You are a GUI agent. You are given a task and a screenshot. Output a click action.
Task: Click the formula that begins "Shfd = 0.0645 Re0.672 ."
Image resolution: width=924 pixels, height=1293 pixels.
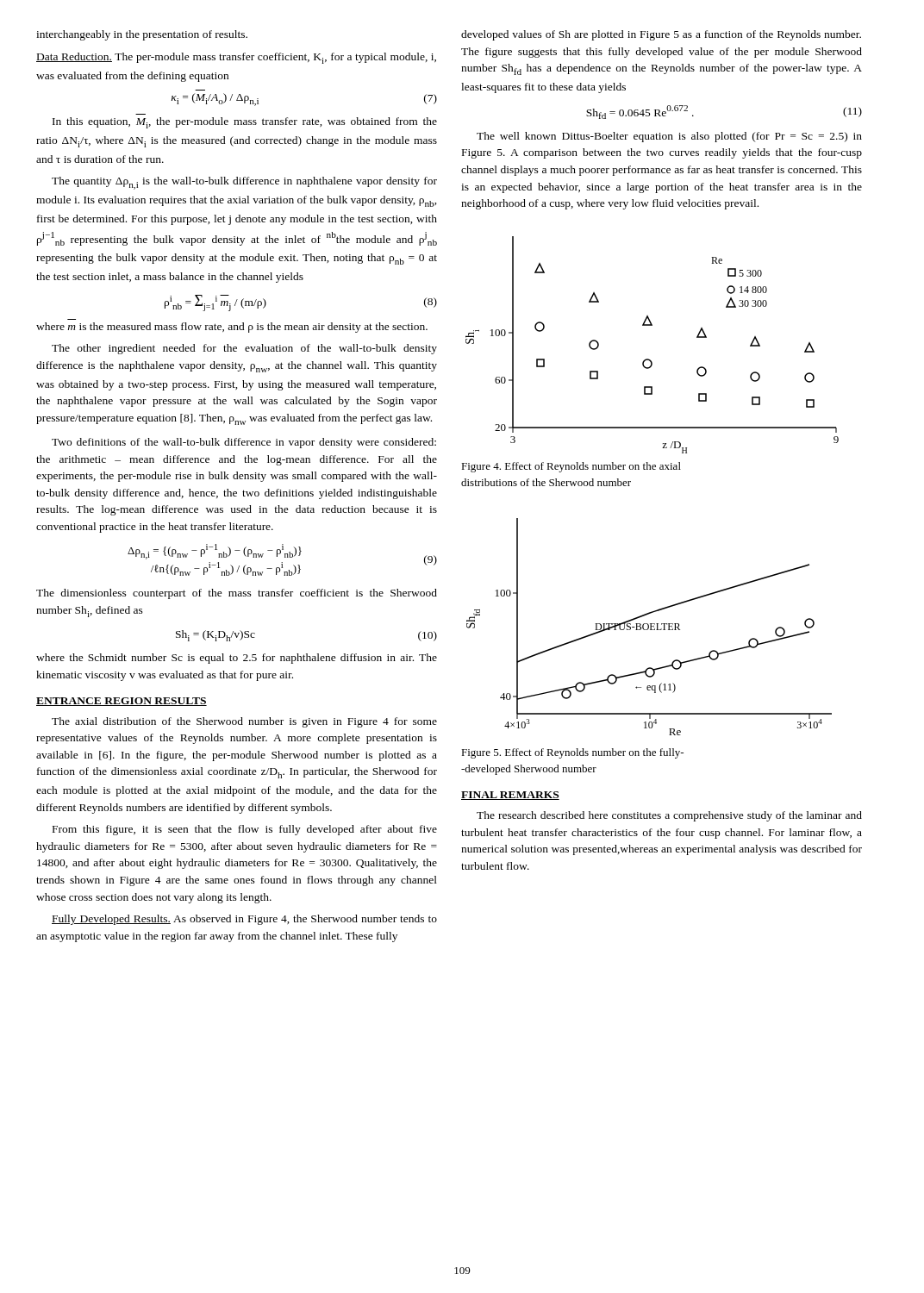pyautogui.click(x=662, y=111)
